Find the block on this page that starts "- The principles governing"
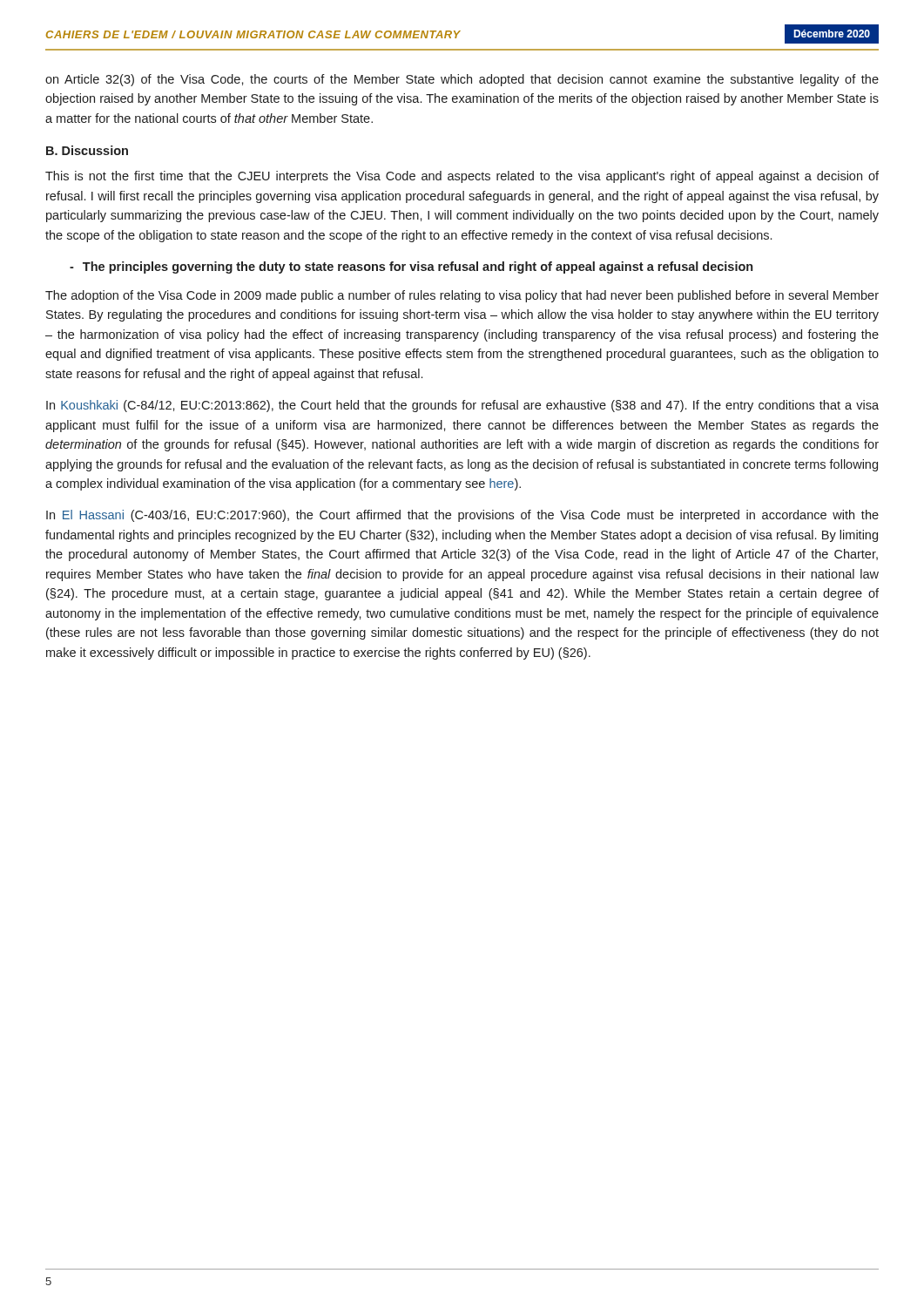 click(474, 267)
